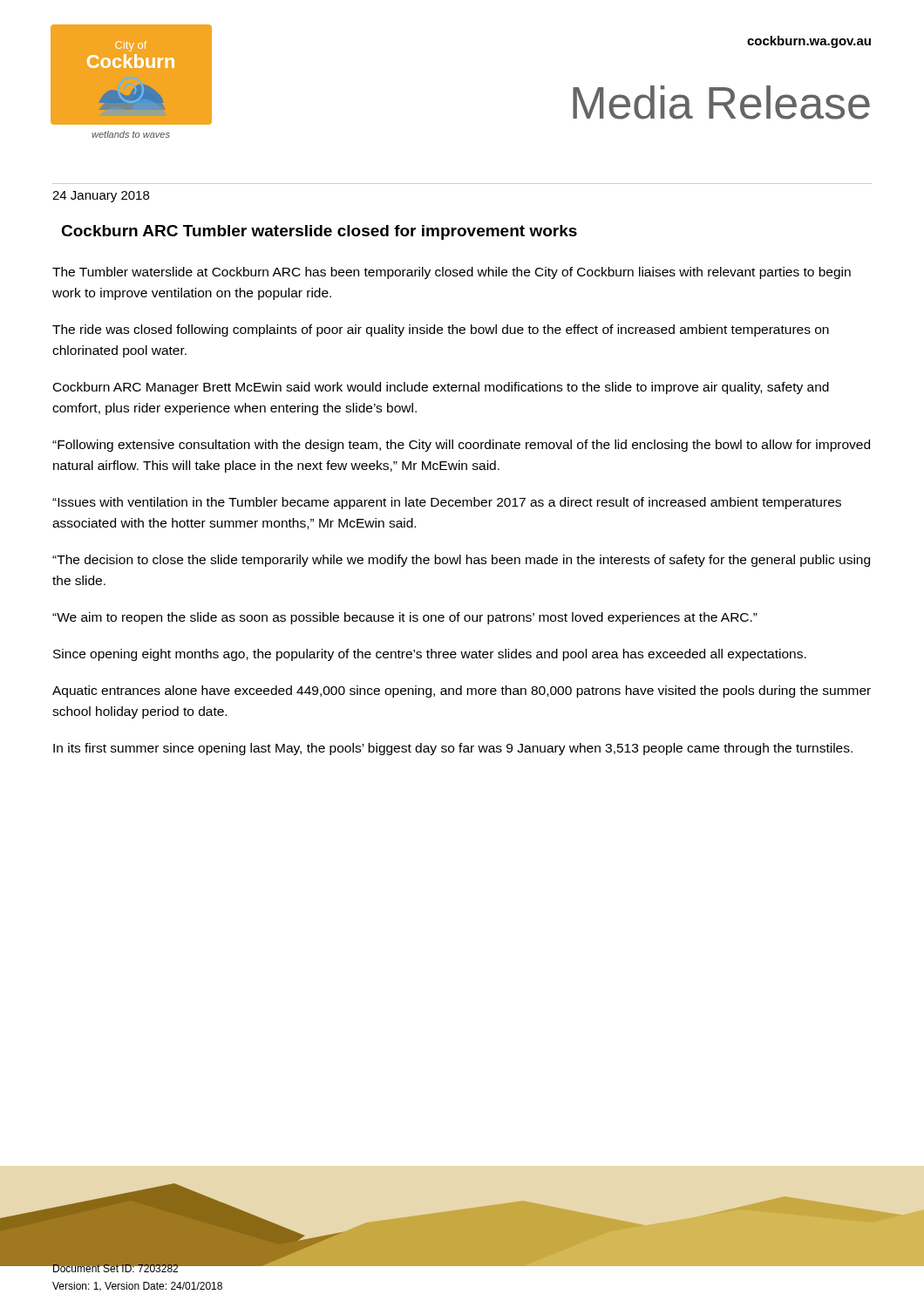Where does it say "24 January 2018"?
This screenshot has height=1308, width=924.
click(x=101, y=195)
